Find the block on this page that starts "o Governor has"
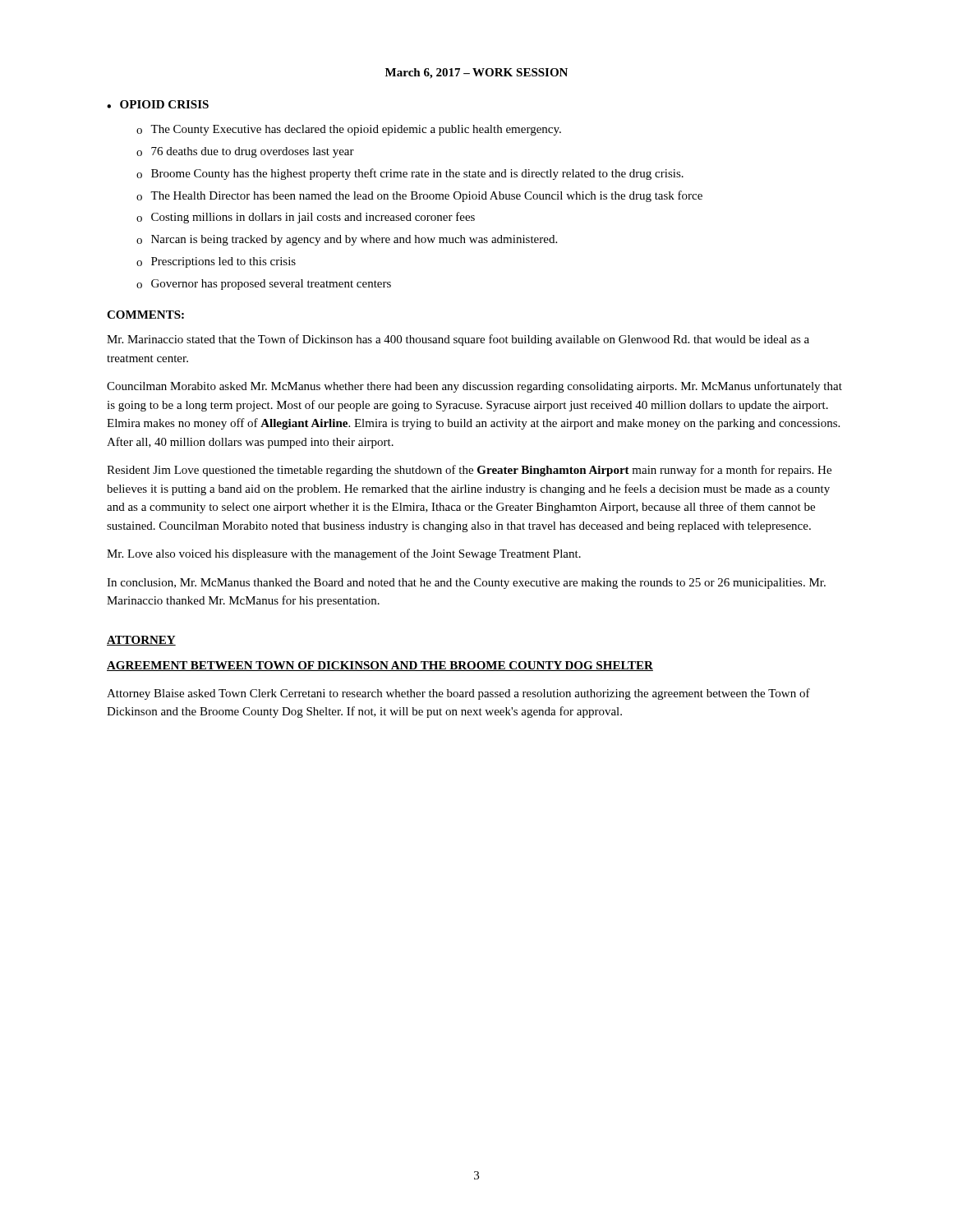Image resolution: width=953 pixels, height=1232 pixels. [264, 284]
